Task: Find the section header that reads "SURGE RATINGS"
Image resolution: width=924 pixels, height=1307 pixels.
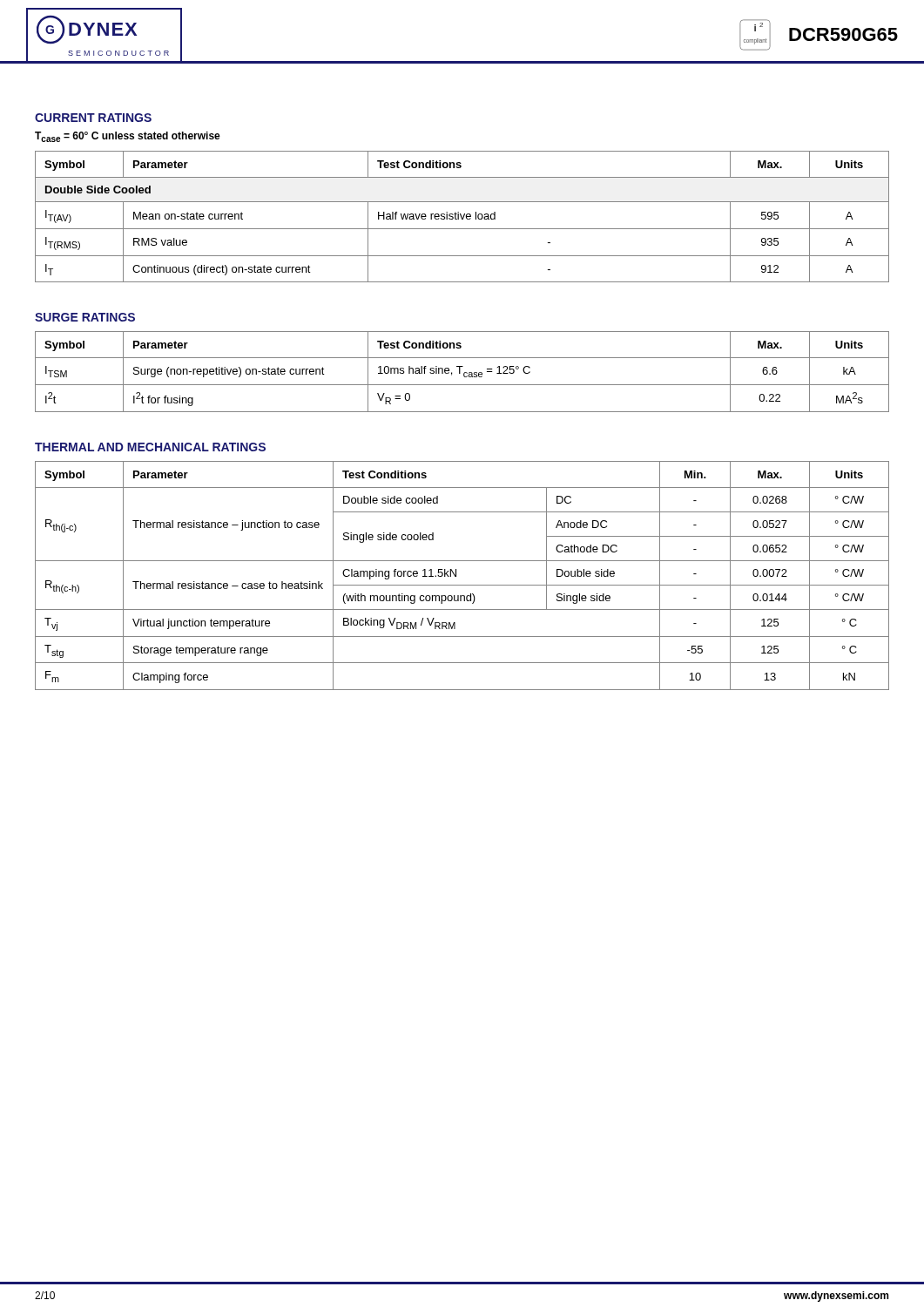Action: [85, 317]
